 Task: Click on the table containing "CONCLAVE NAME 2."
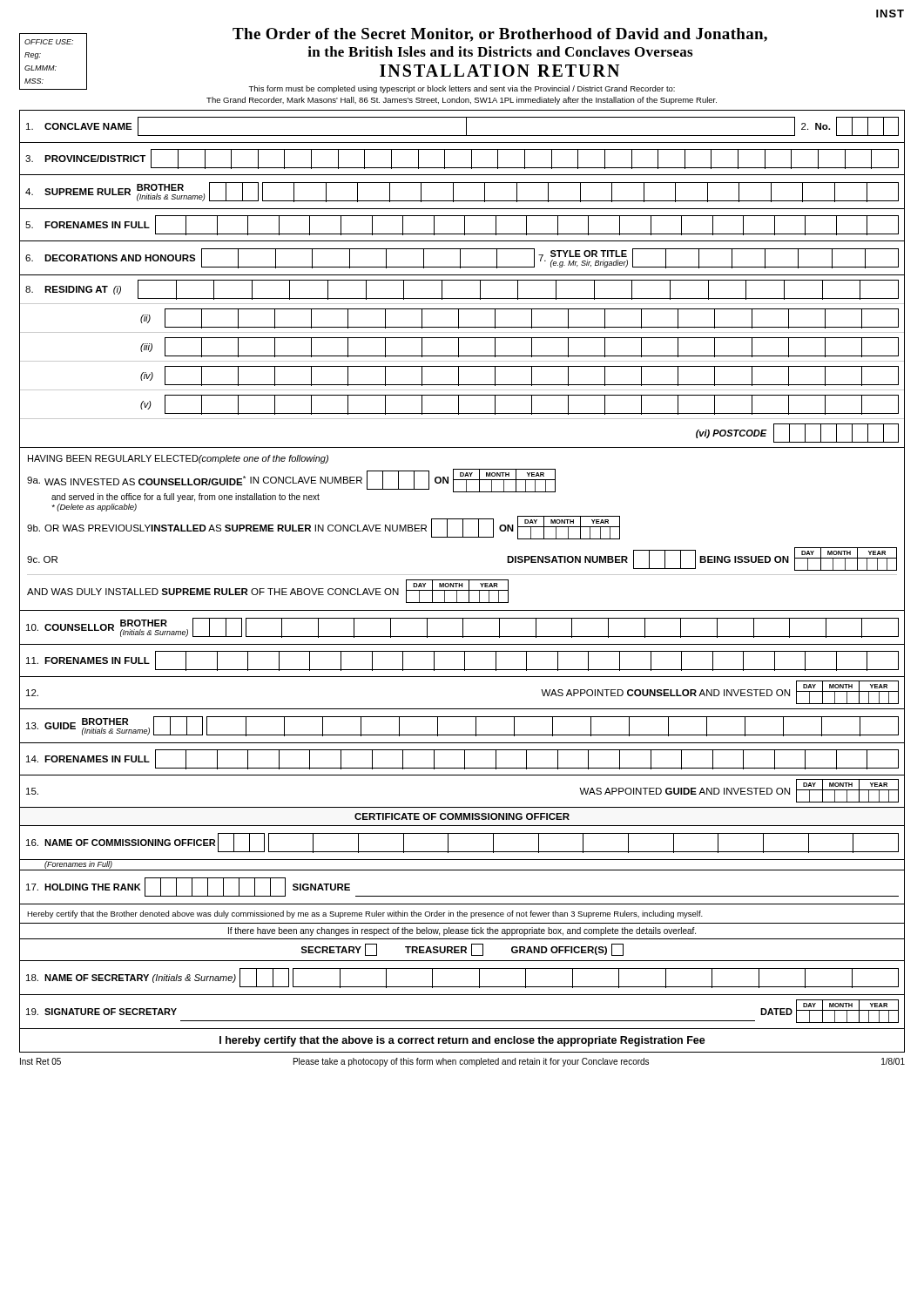462,581
